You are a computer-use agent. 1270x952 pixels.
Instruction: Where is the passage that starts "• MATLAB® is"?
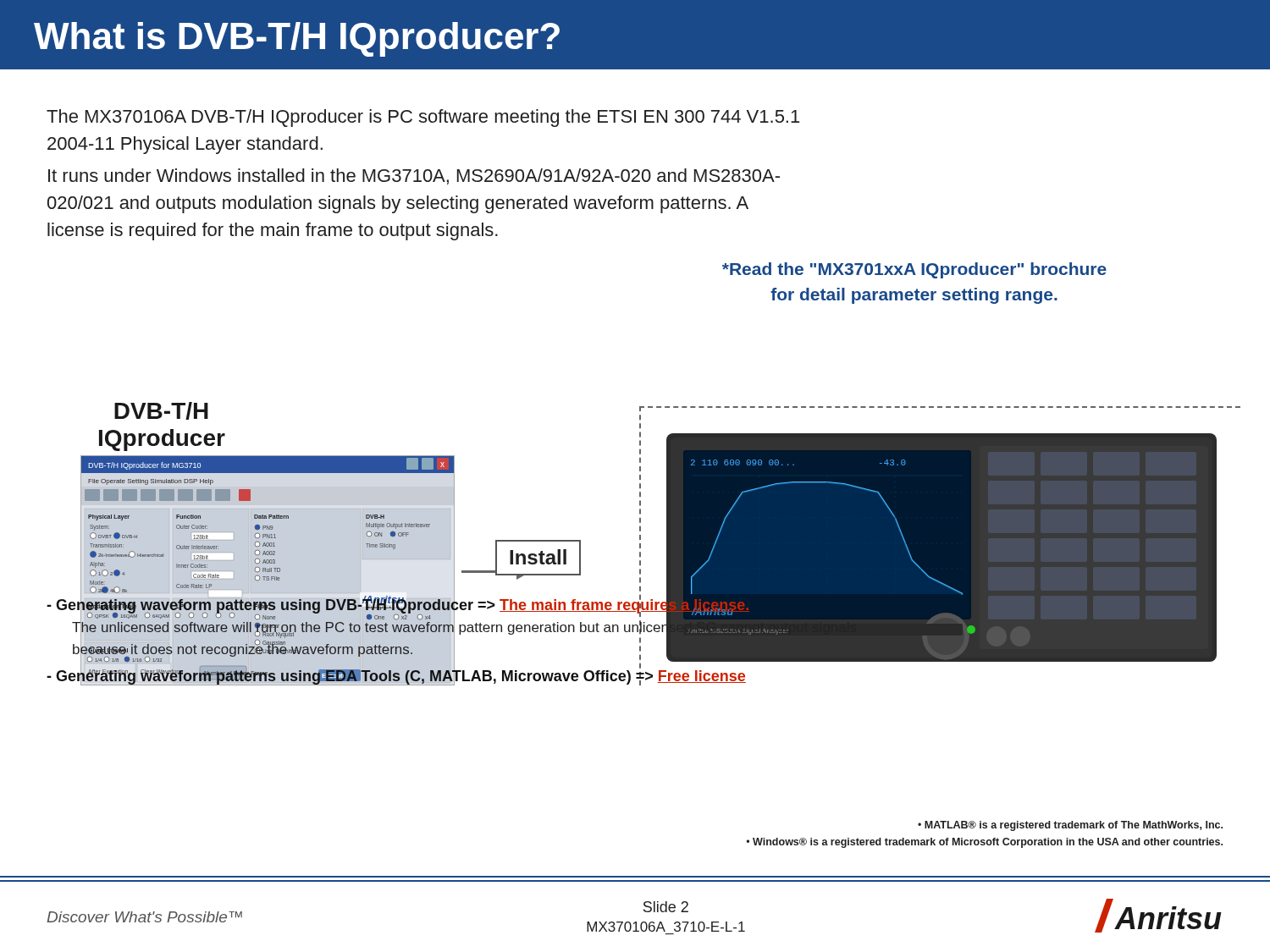point(985,834)
